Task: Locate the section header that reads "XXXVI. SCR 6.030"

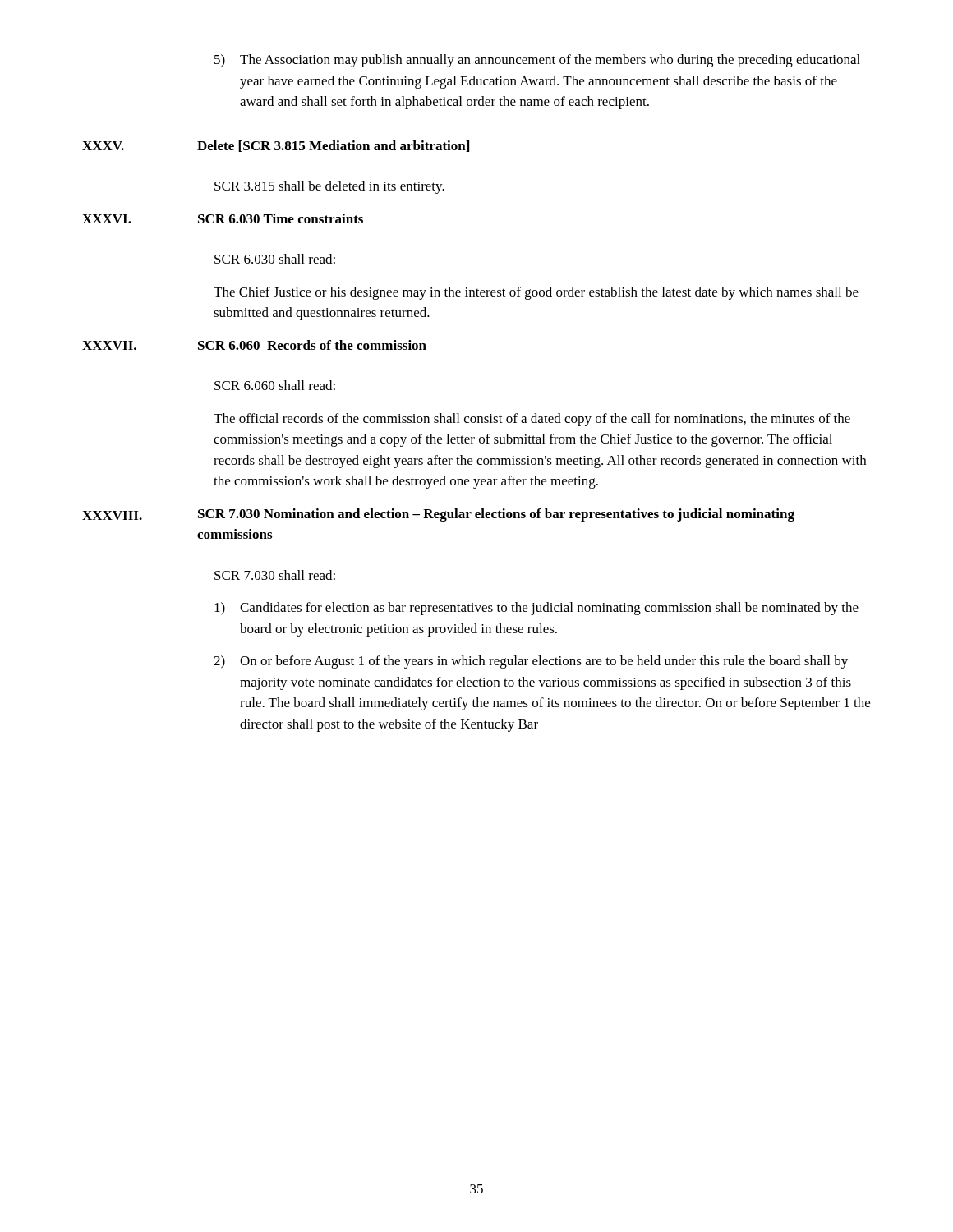Action: (x=223, y=218)
